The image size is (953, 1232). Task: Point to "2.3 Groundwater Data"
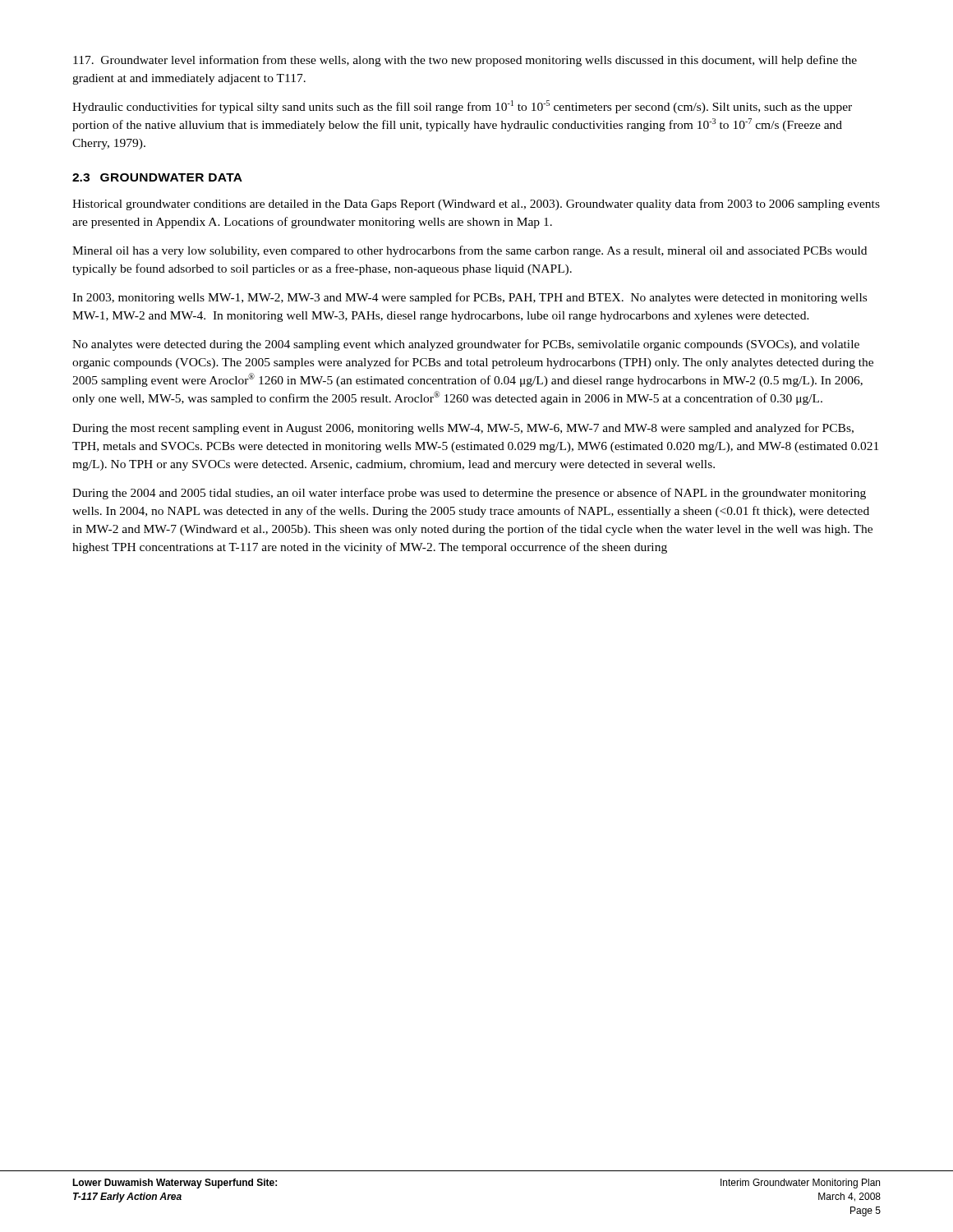[157, 178]
